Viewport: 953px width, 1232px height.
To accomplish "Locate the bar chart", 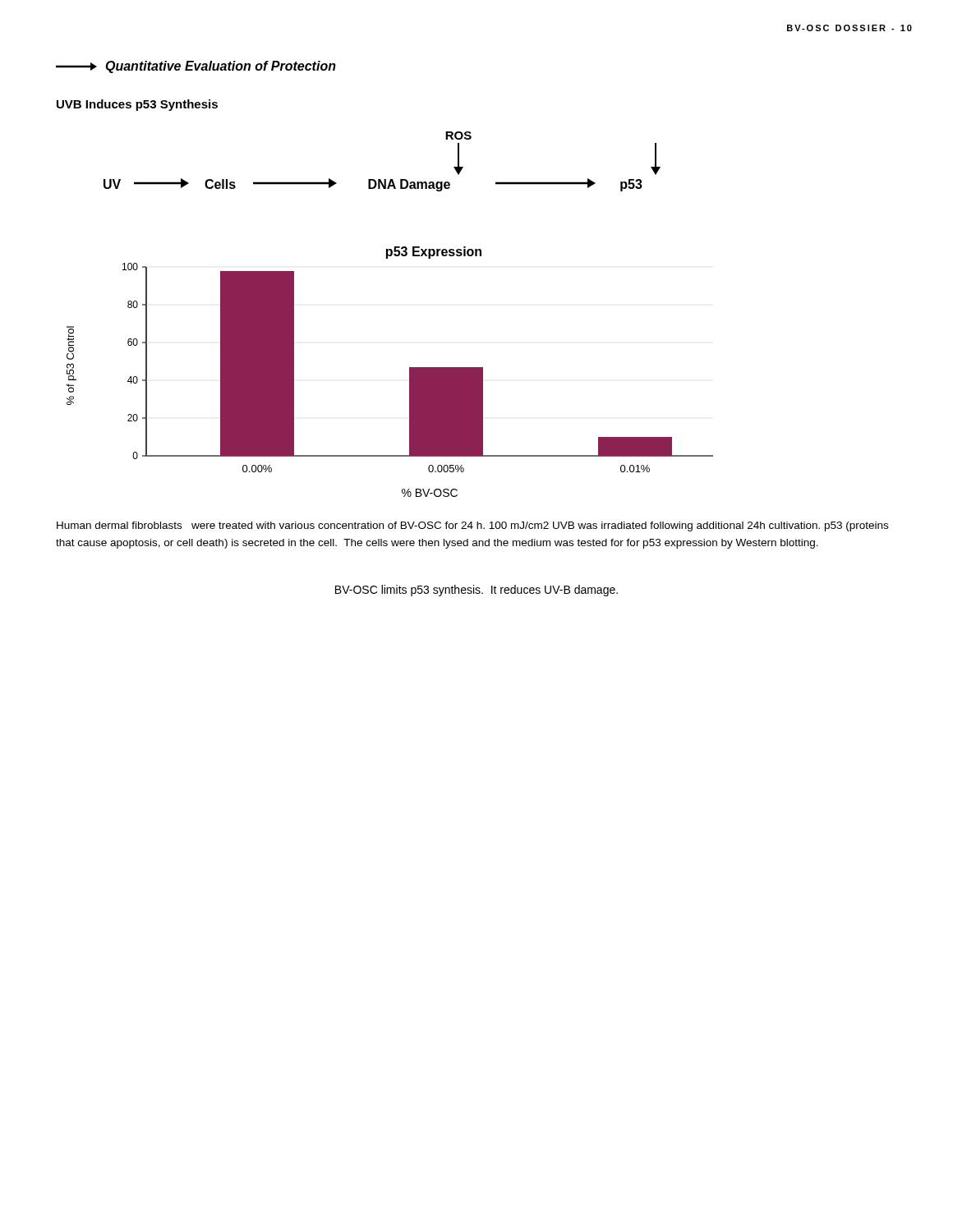I will [x=476, y=375].
